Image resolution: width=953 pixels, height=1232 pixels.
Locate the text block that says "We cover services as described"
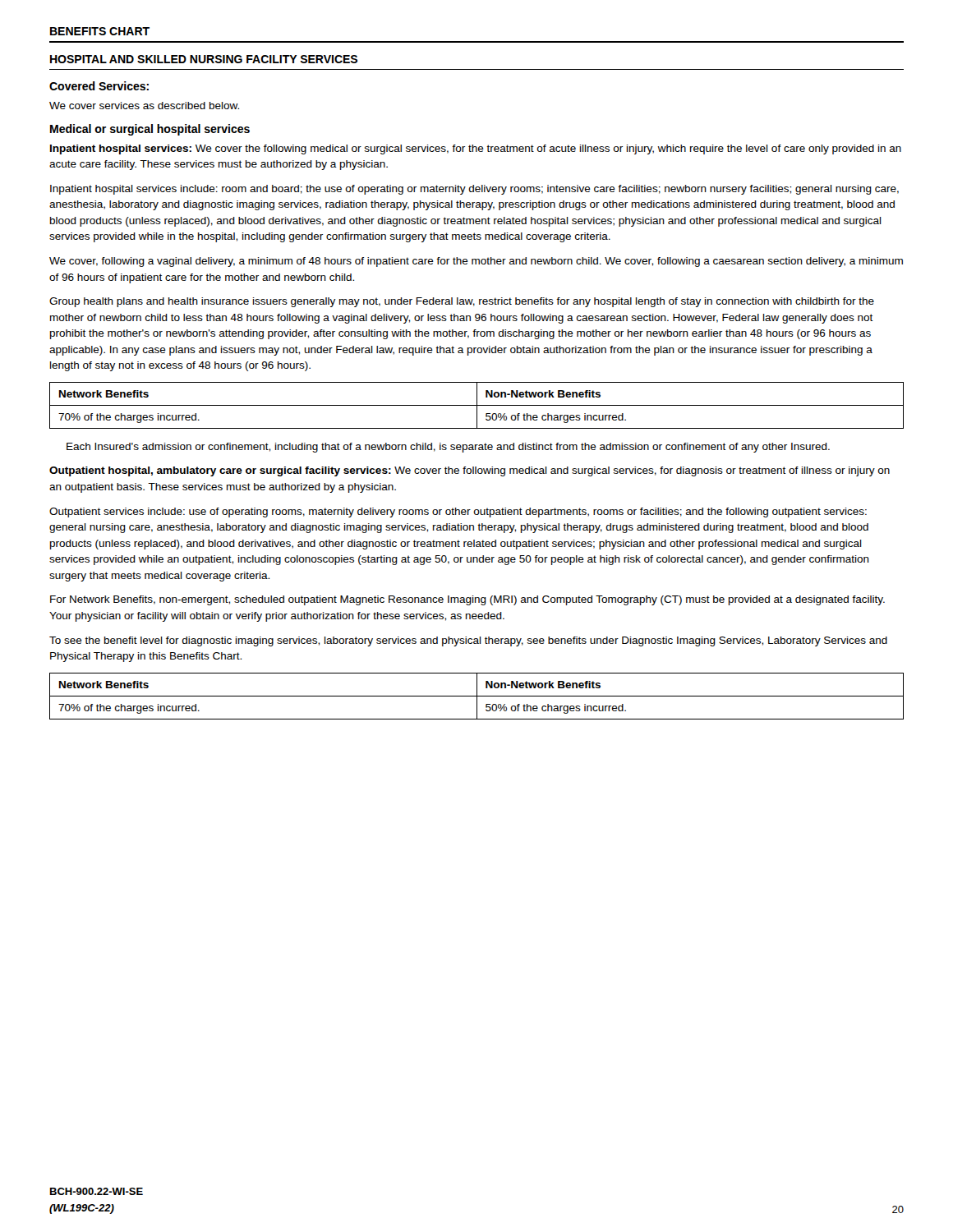(145, 106)
